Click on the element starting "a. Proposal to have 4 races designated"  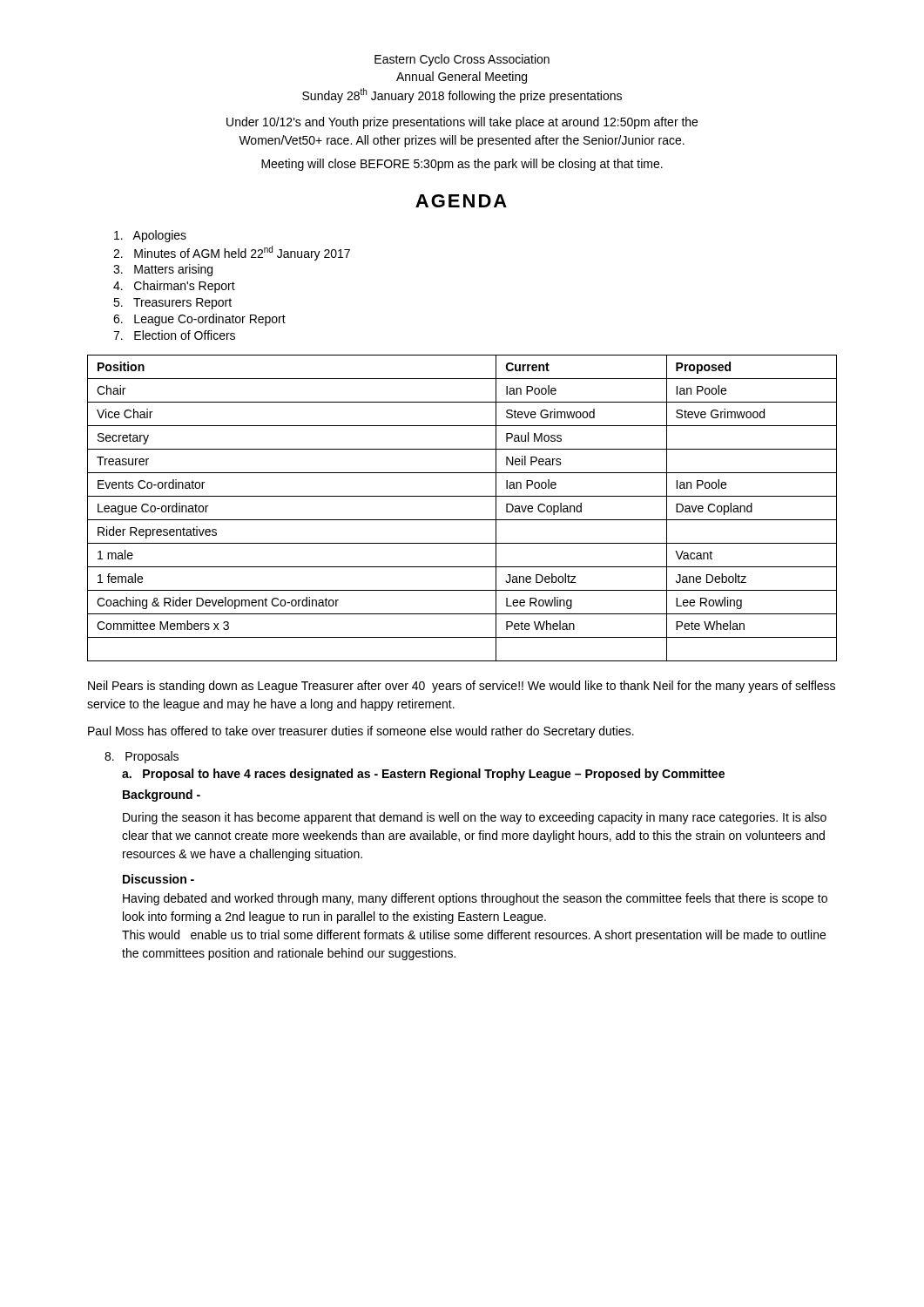423,774
